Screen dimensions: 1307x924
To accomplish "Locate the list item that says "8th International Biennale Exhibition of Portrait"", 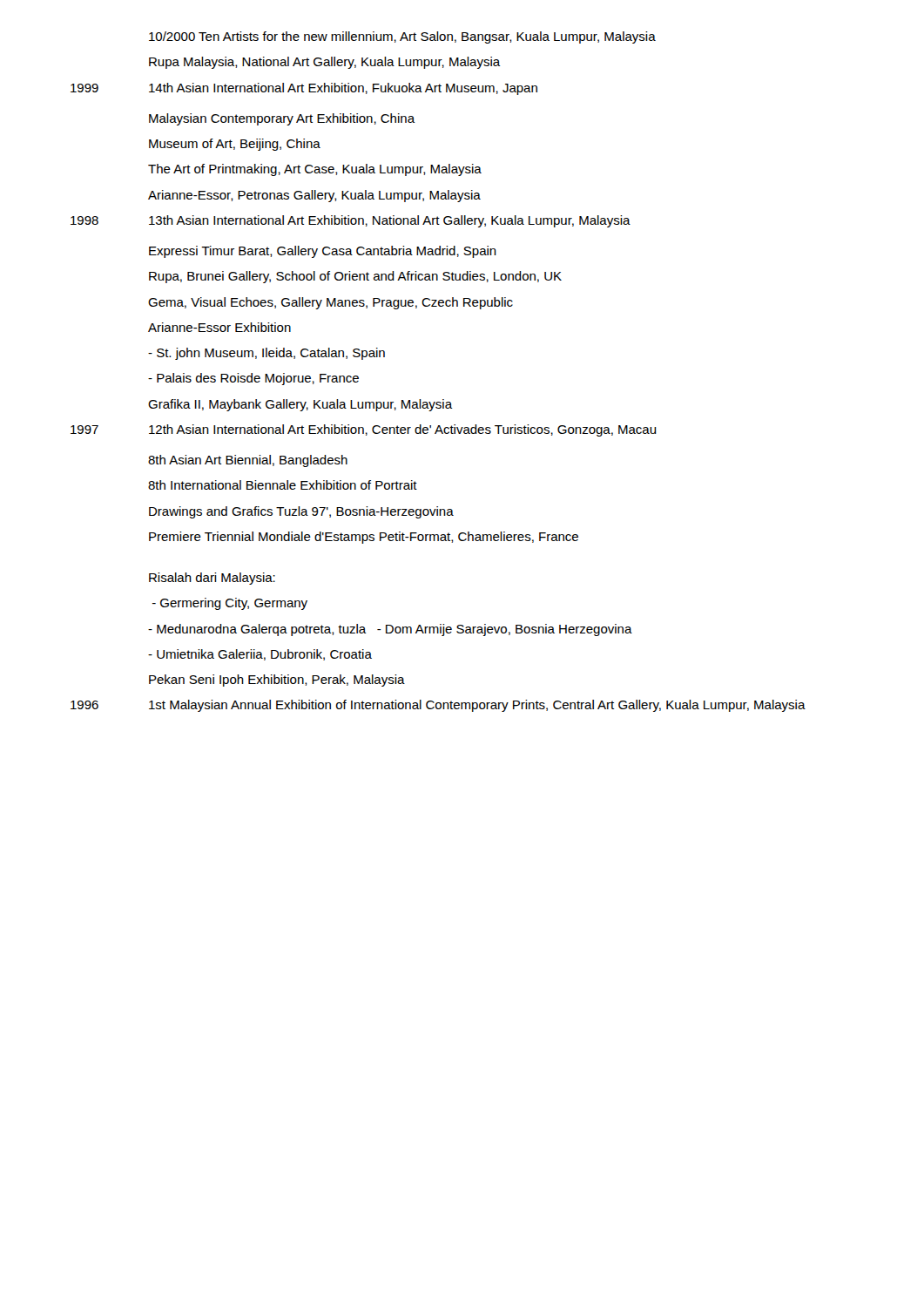I will point(282,485).
